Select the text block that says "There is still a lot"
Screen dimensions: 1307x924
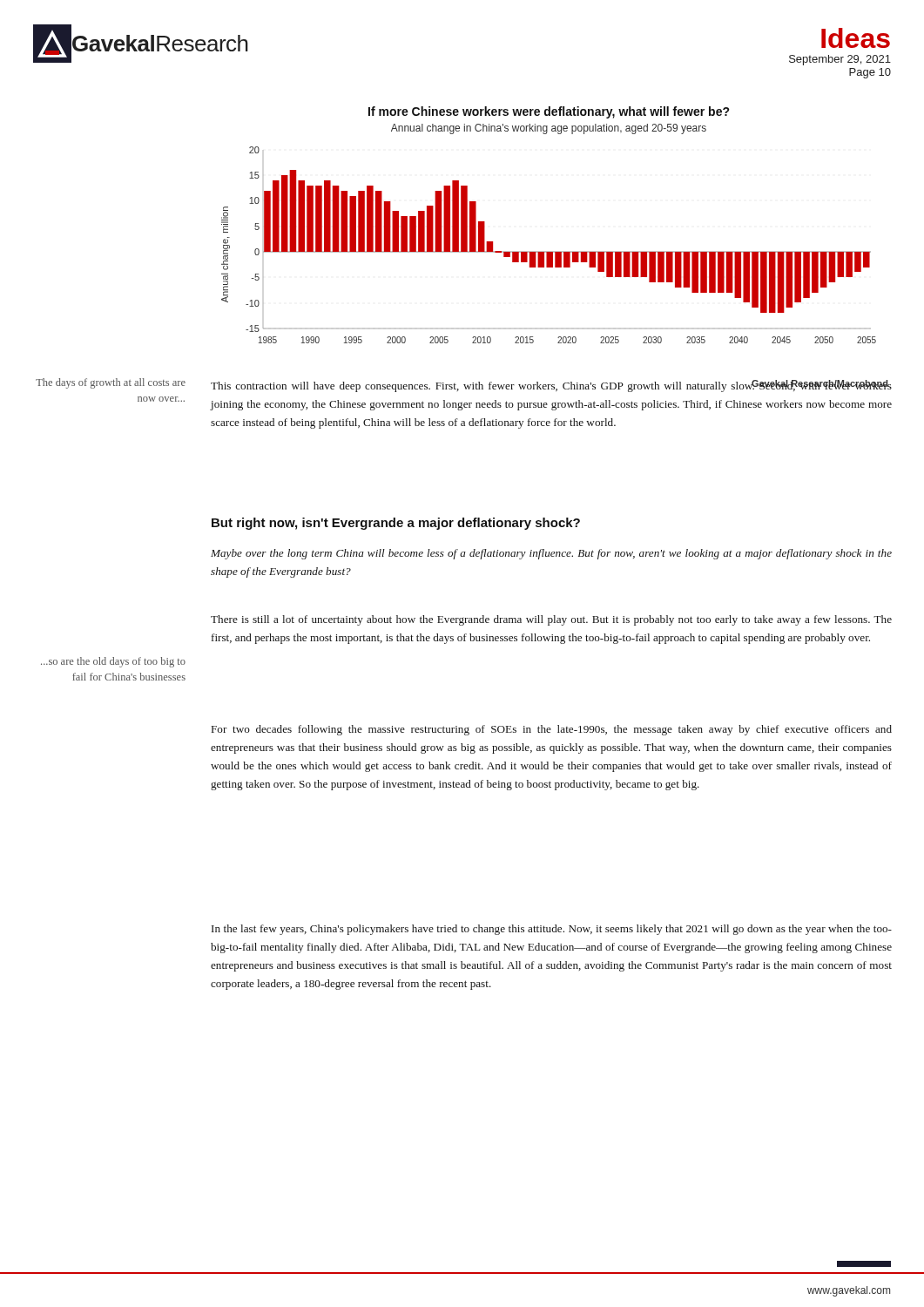point(551,628)
